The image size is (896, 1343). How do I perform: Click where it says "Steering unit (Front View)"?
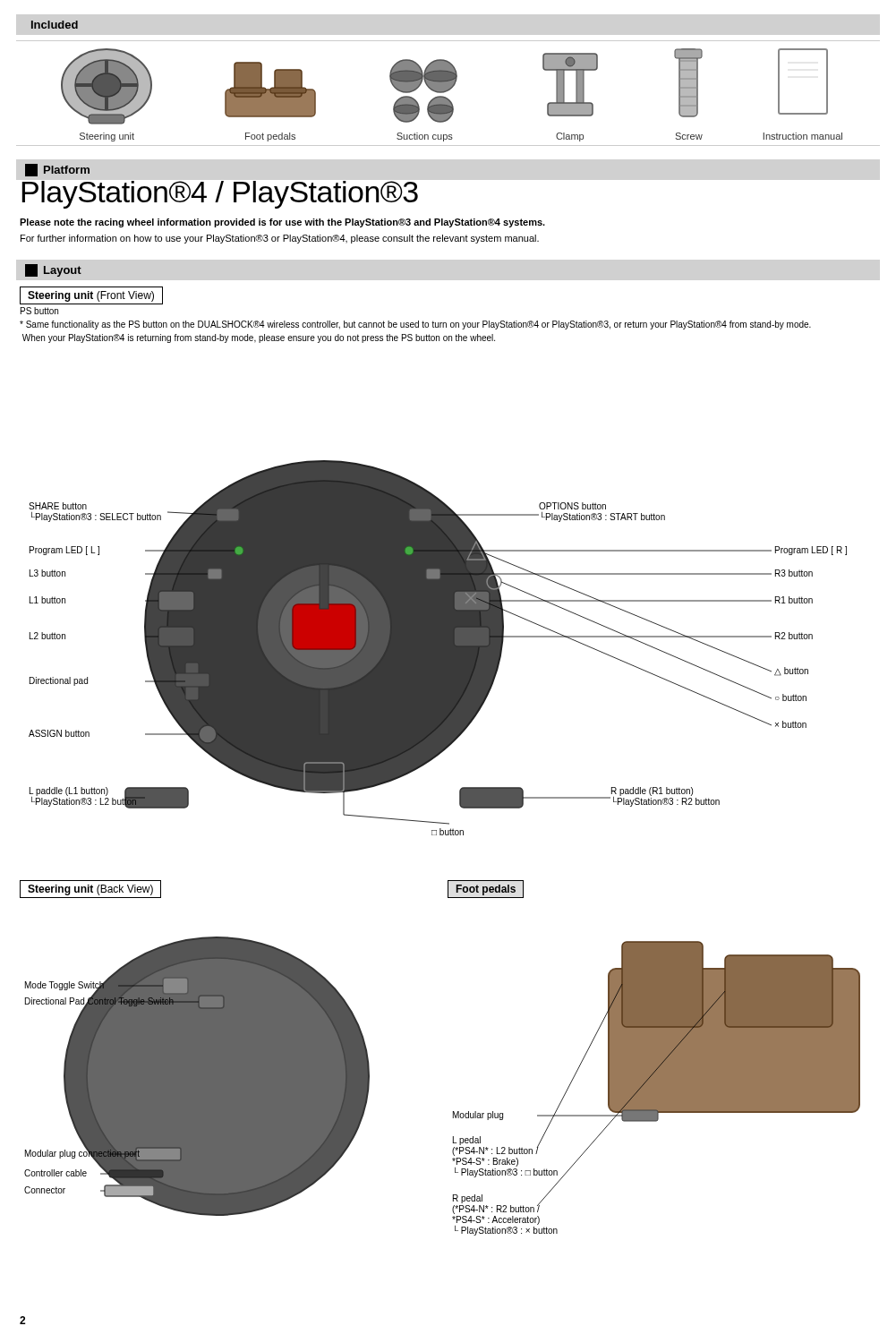click(91, 295)
